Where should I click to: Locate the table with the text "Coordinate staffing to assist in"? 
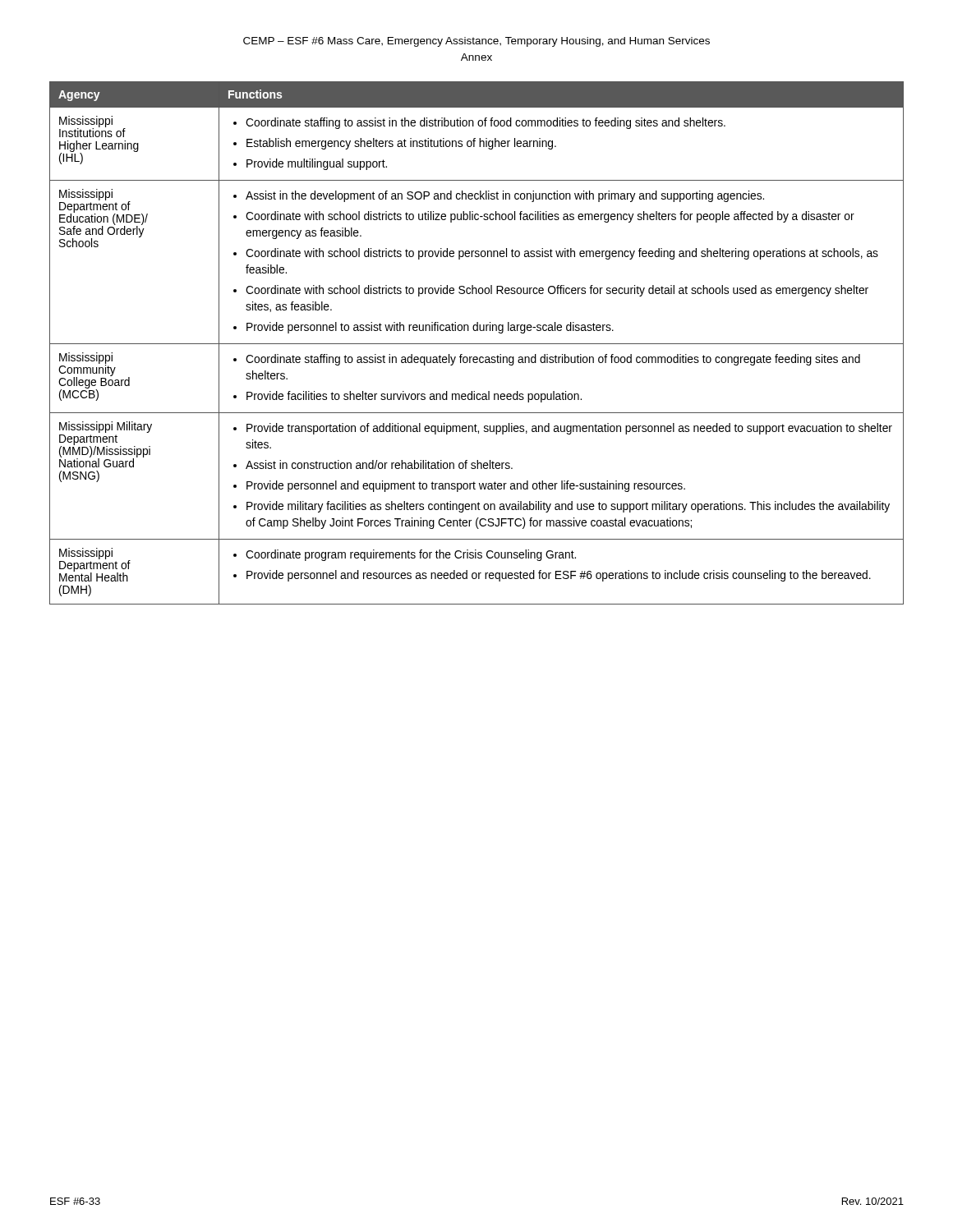476,342
